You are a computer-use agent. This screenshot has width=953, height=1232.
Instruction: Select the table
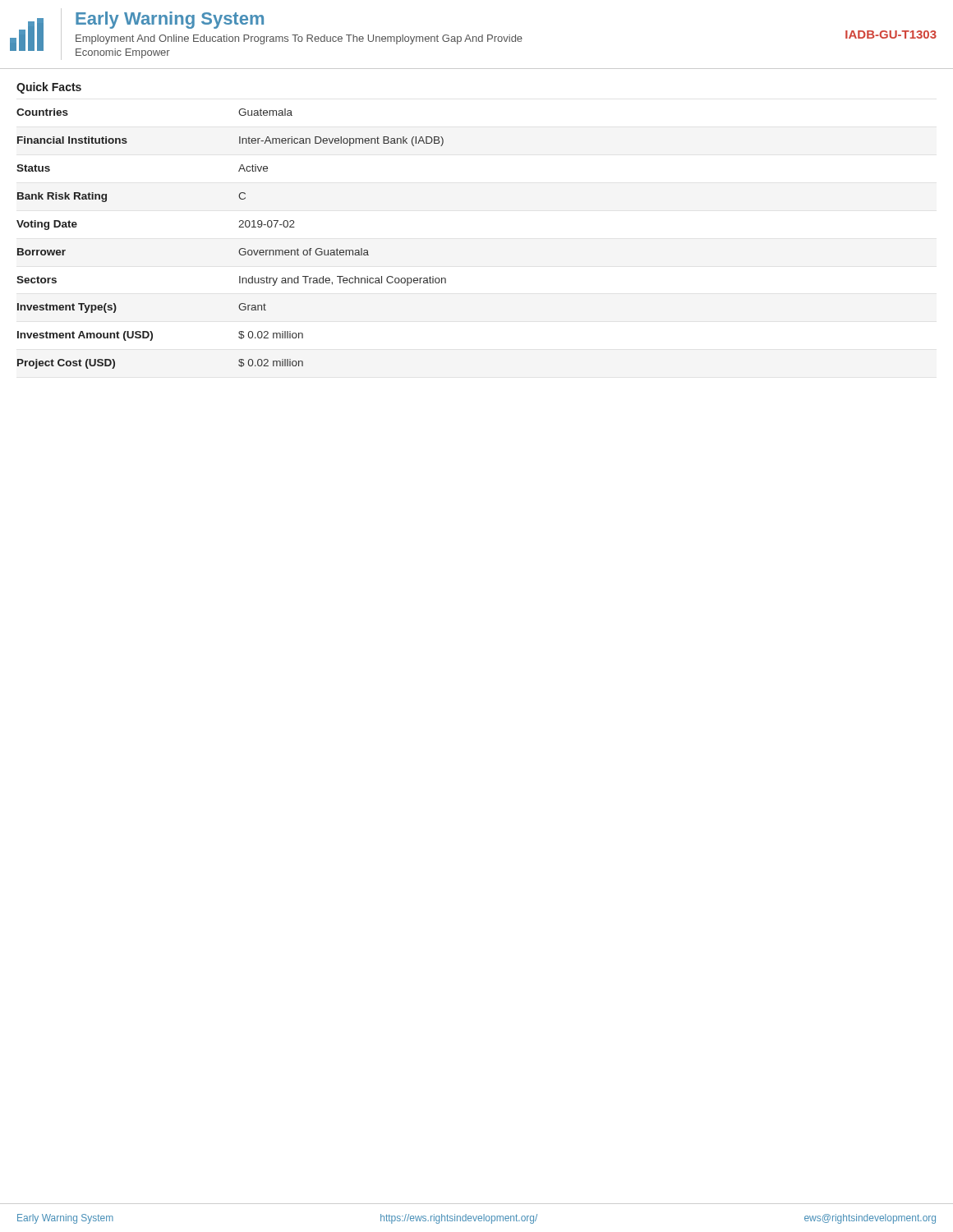(476, 238)
